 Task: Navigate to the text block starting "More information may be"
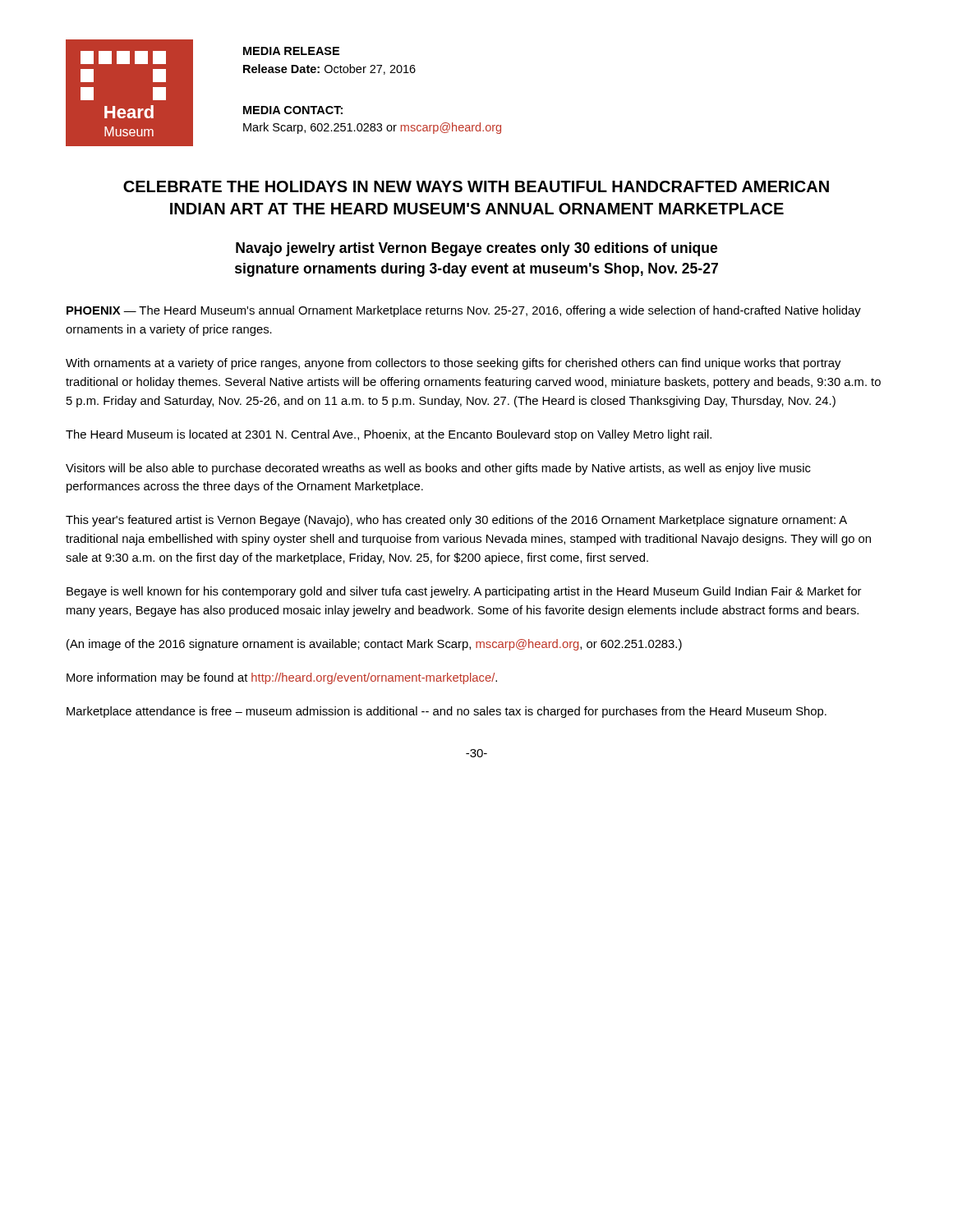282,678
